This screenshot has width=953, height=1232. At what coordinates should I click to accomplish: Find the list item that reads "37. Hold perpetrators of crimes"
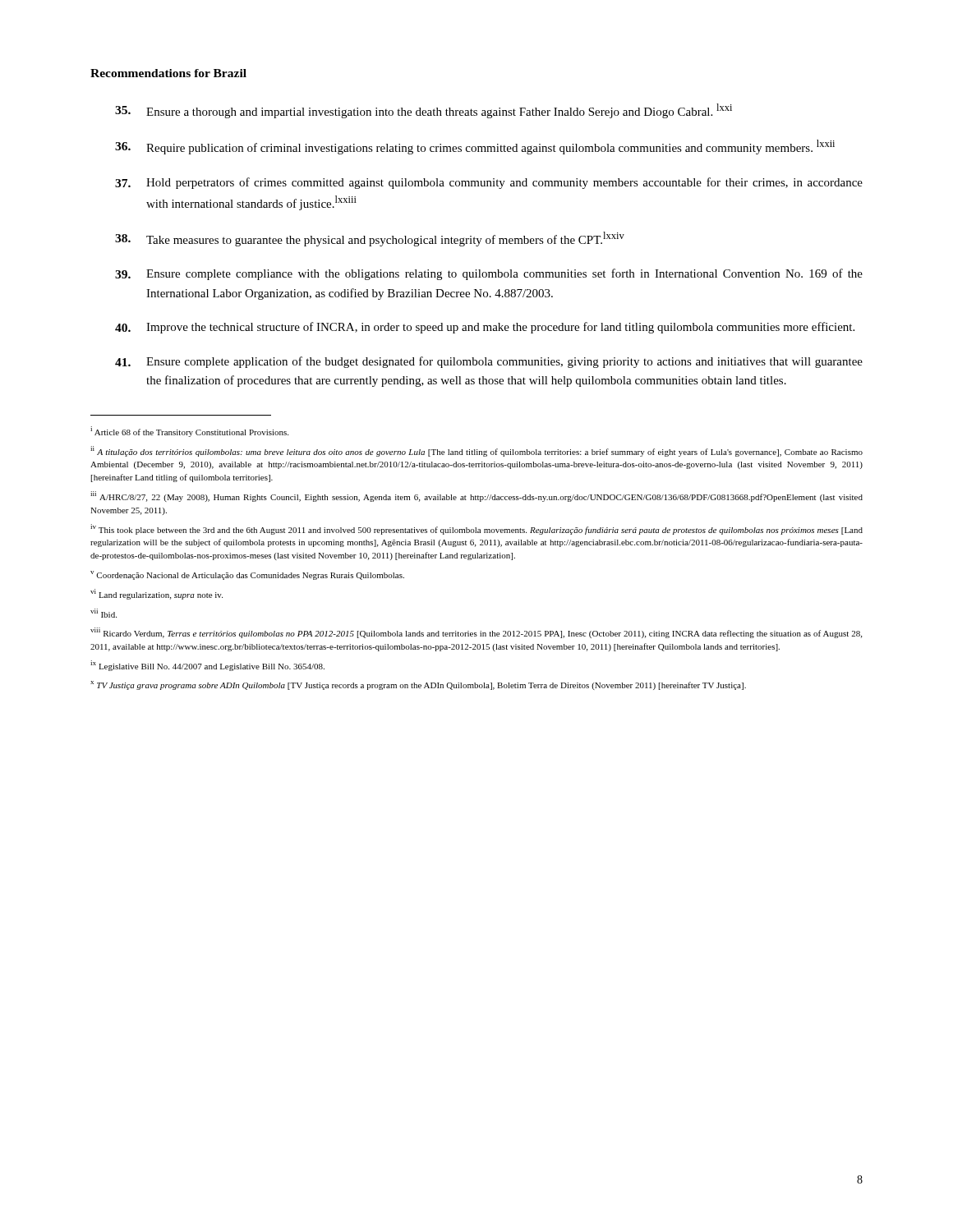tap(489, 193)
